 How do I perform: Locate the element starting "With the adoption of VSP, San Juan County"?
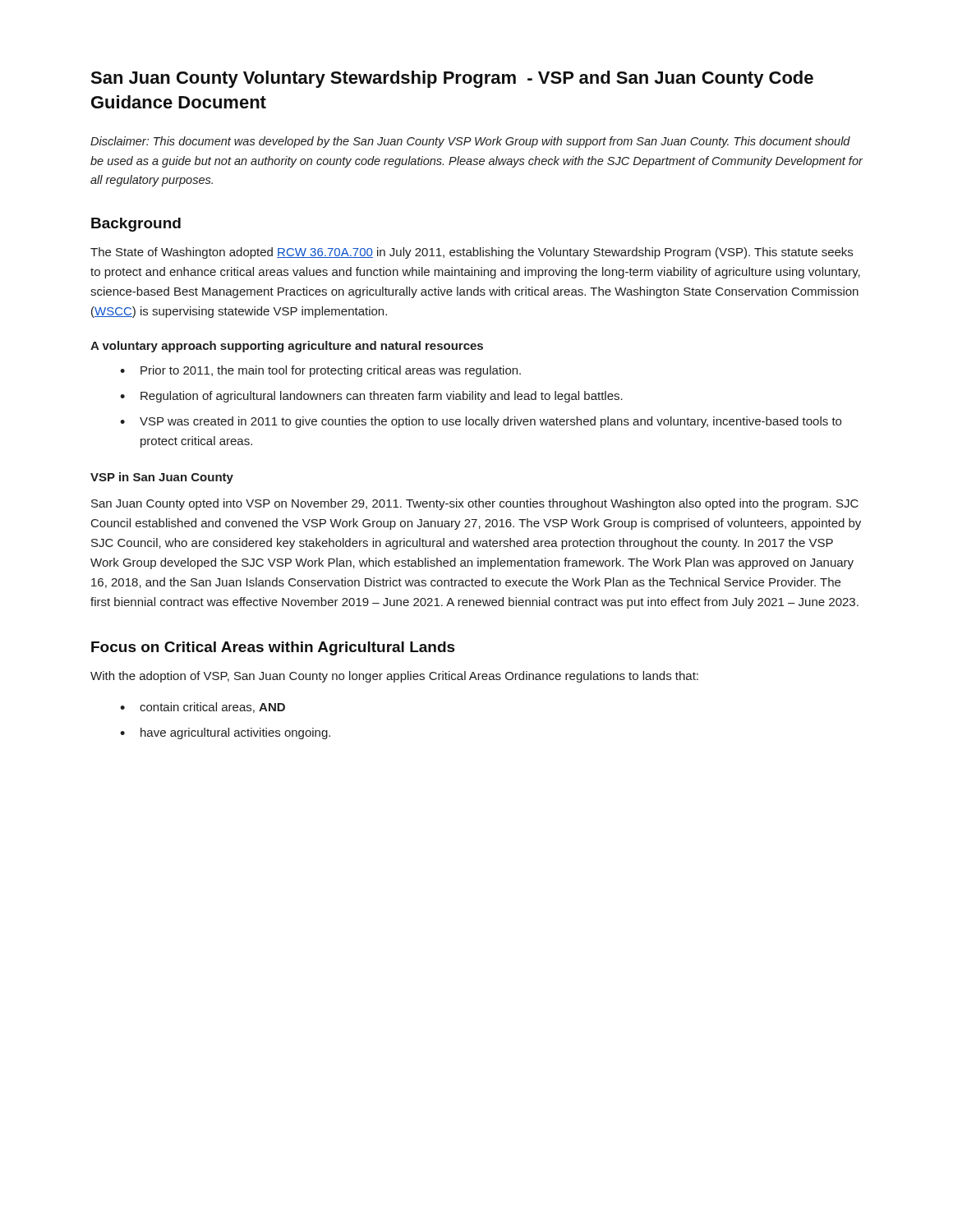pos(395,676)
